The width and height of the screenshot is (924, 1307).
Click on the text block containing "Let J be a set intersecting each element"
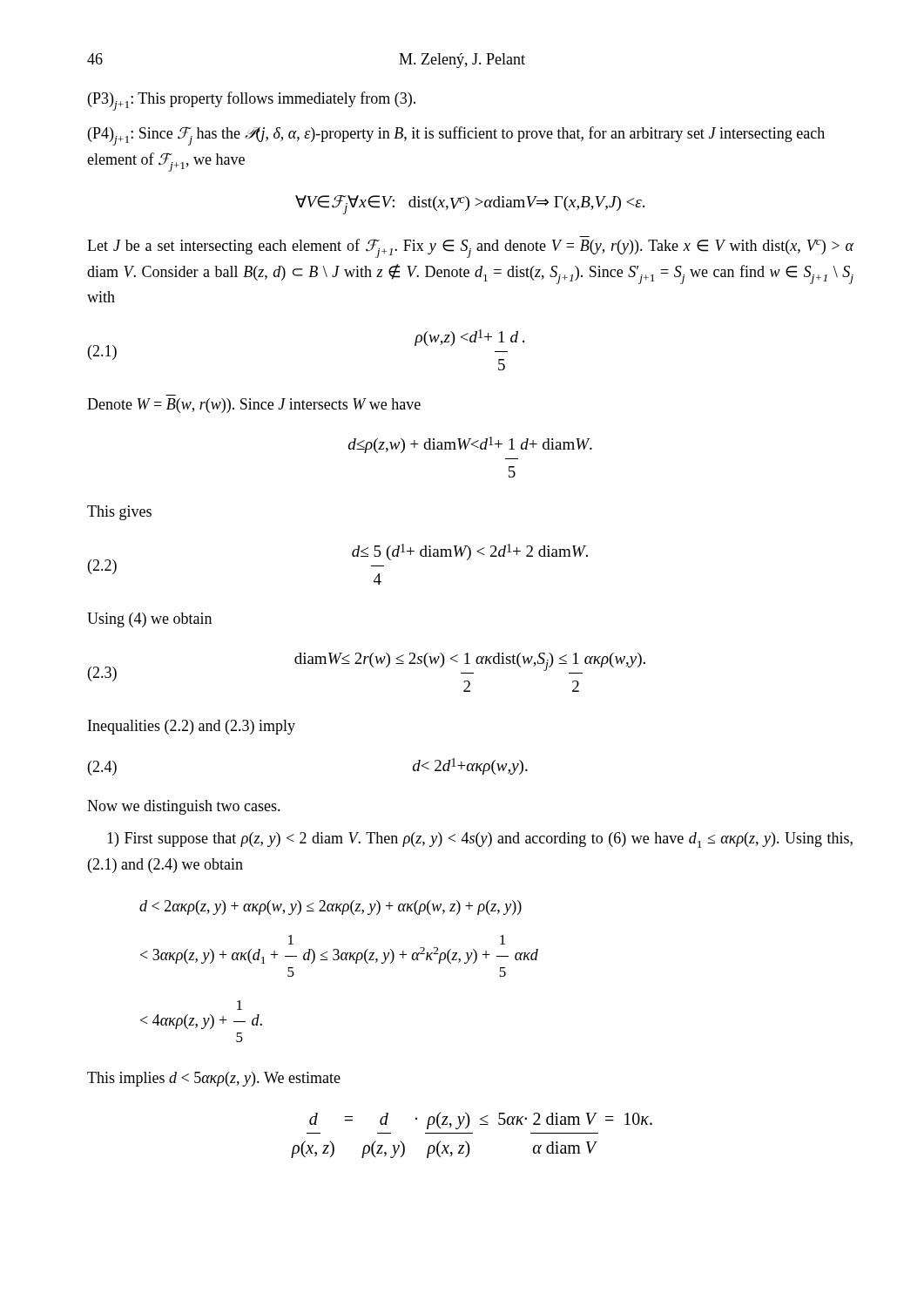[470, 270]
